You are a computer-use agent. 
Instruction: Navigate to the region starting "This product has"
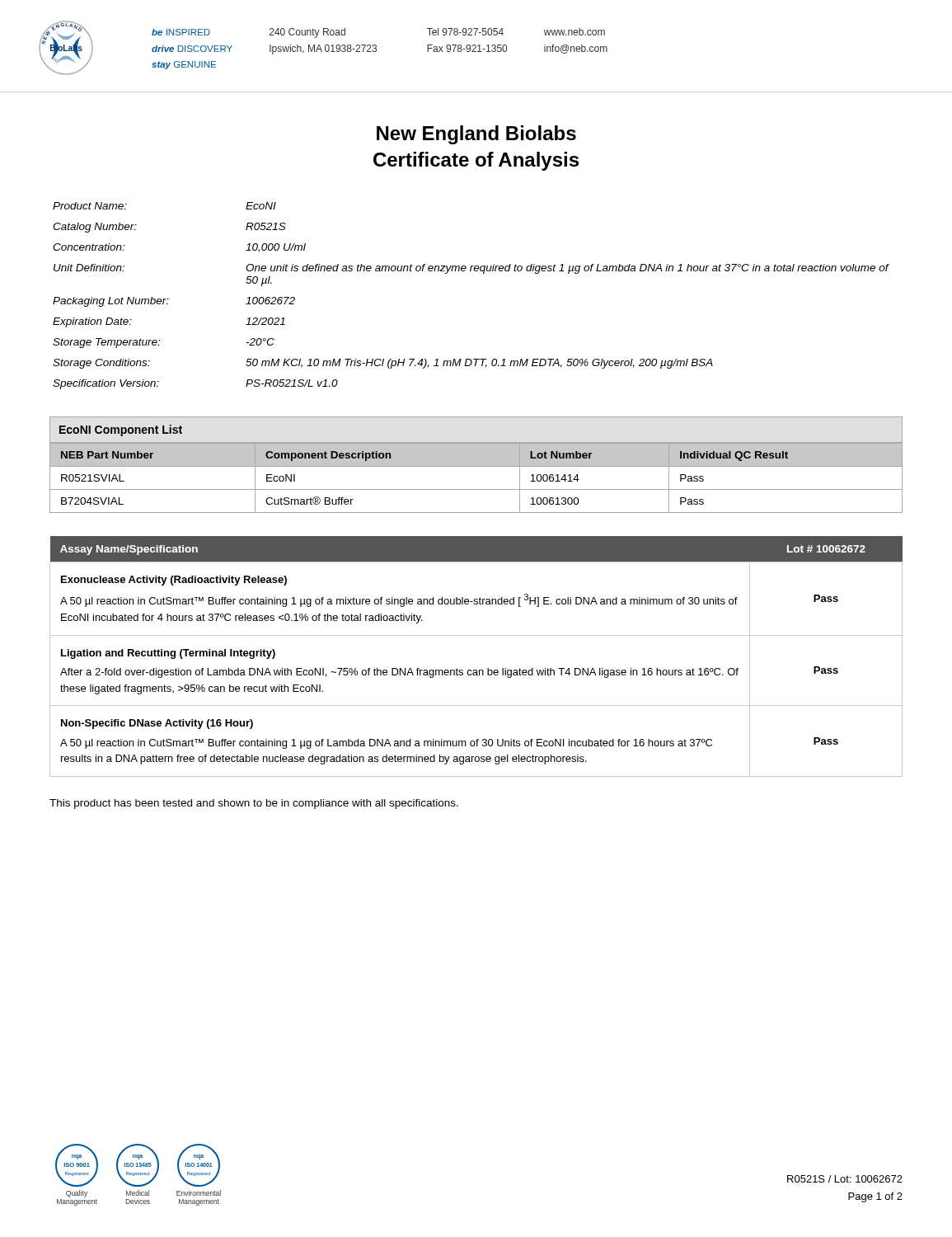pos(254,802)
